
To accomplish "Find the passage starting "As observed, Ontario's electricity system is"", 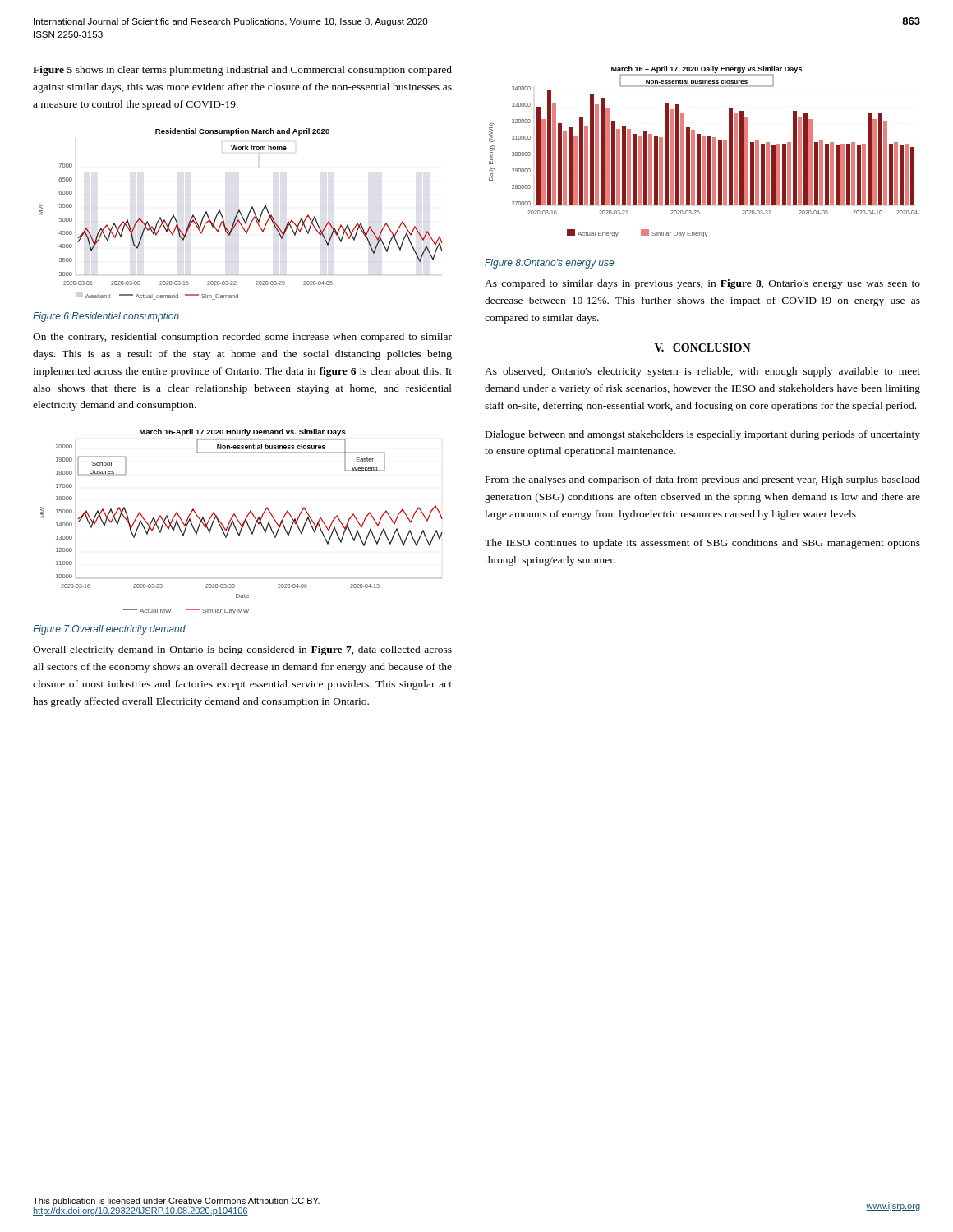I will tap(702, 388).
